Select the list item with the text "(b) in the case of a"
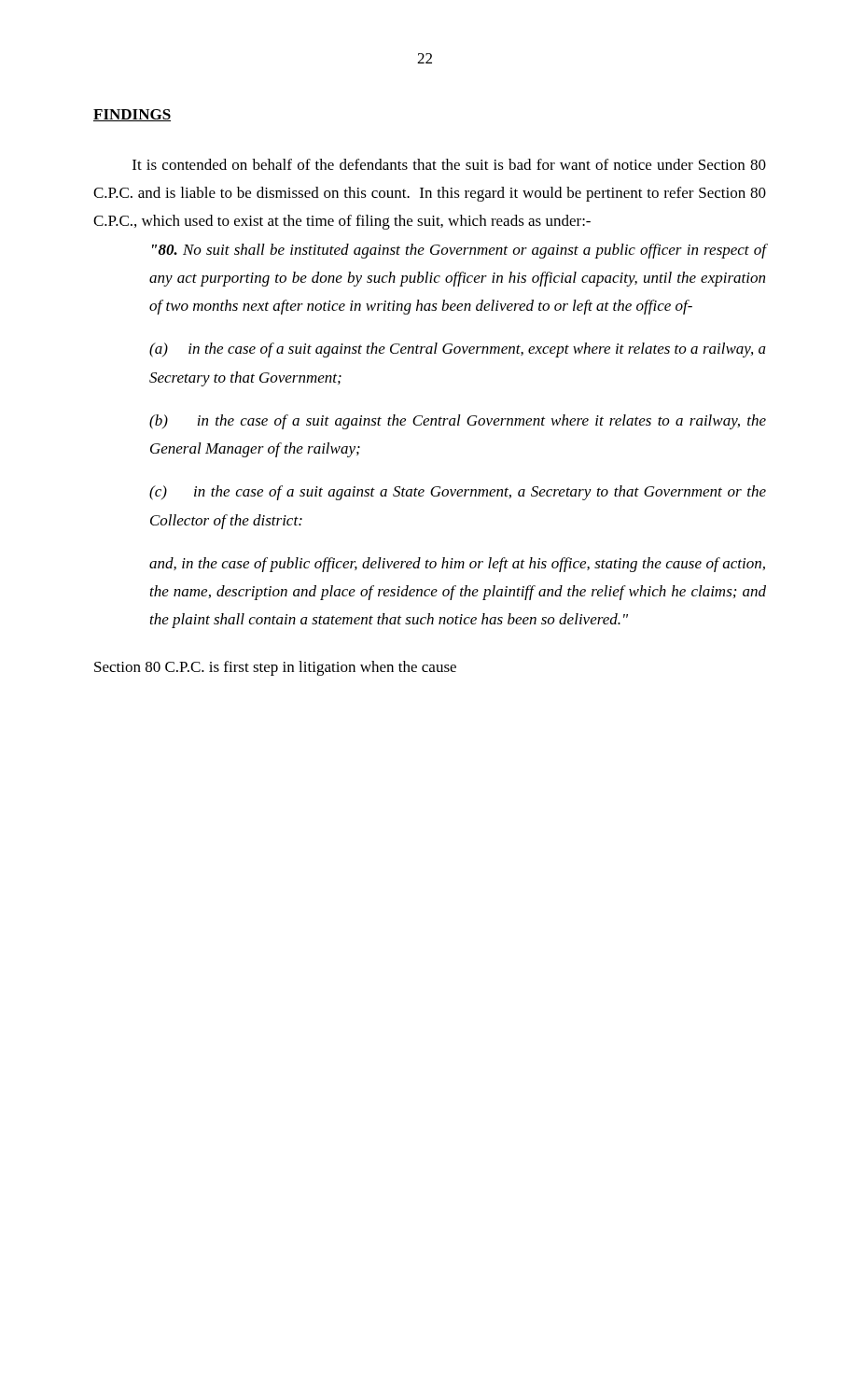Image resolution: width=850 pixels, height=1400 pixels. [x=458, y=434]
